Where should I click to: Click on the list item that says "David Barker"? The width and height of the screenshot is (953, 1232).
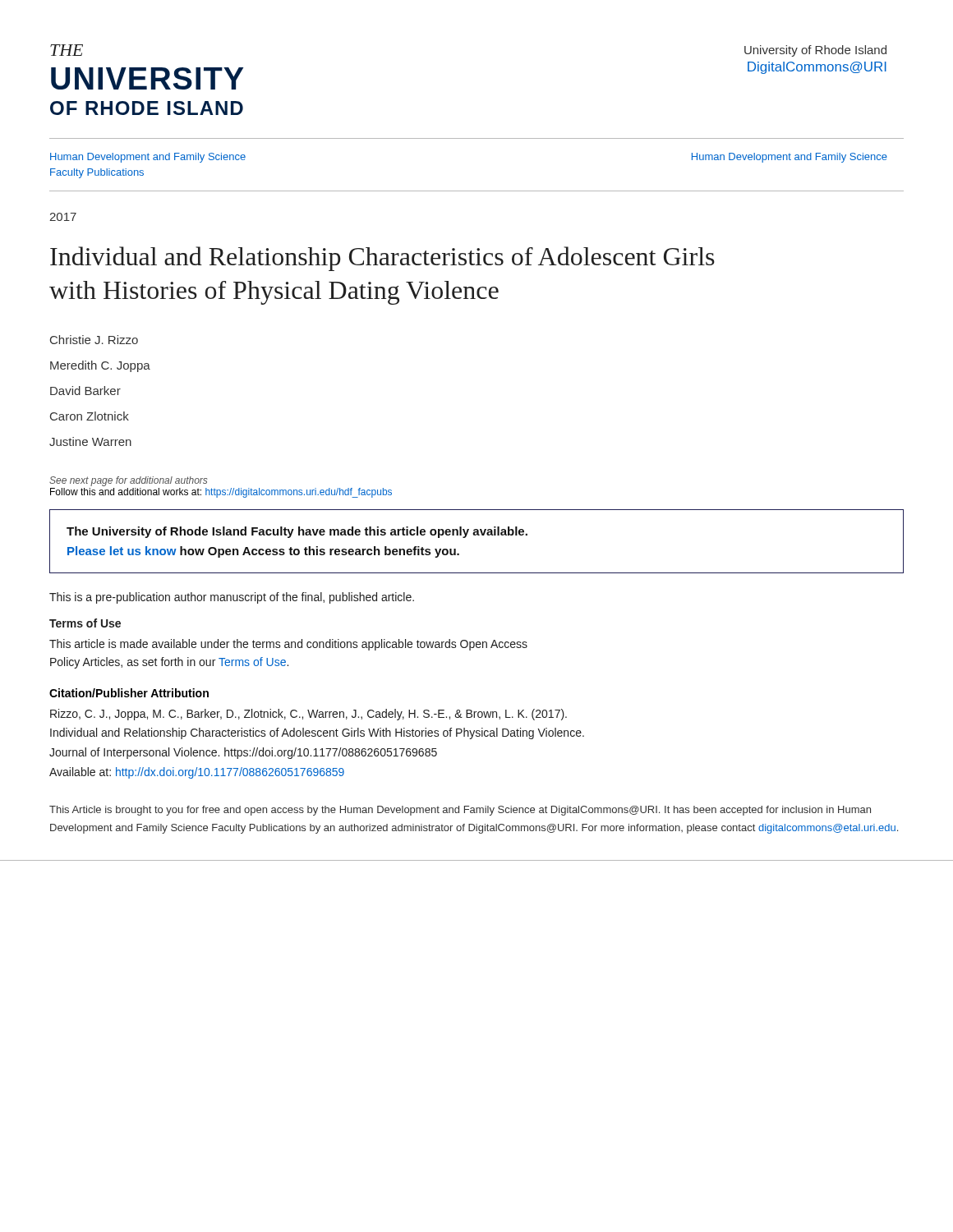(85, 391)
